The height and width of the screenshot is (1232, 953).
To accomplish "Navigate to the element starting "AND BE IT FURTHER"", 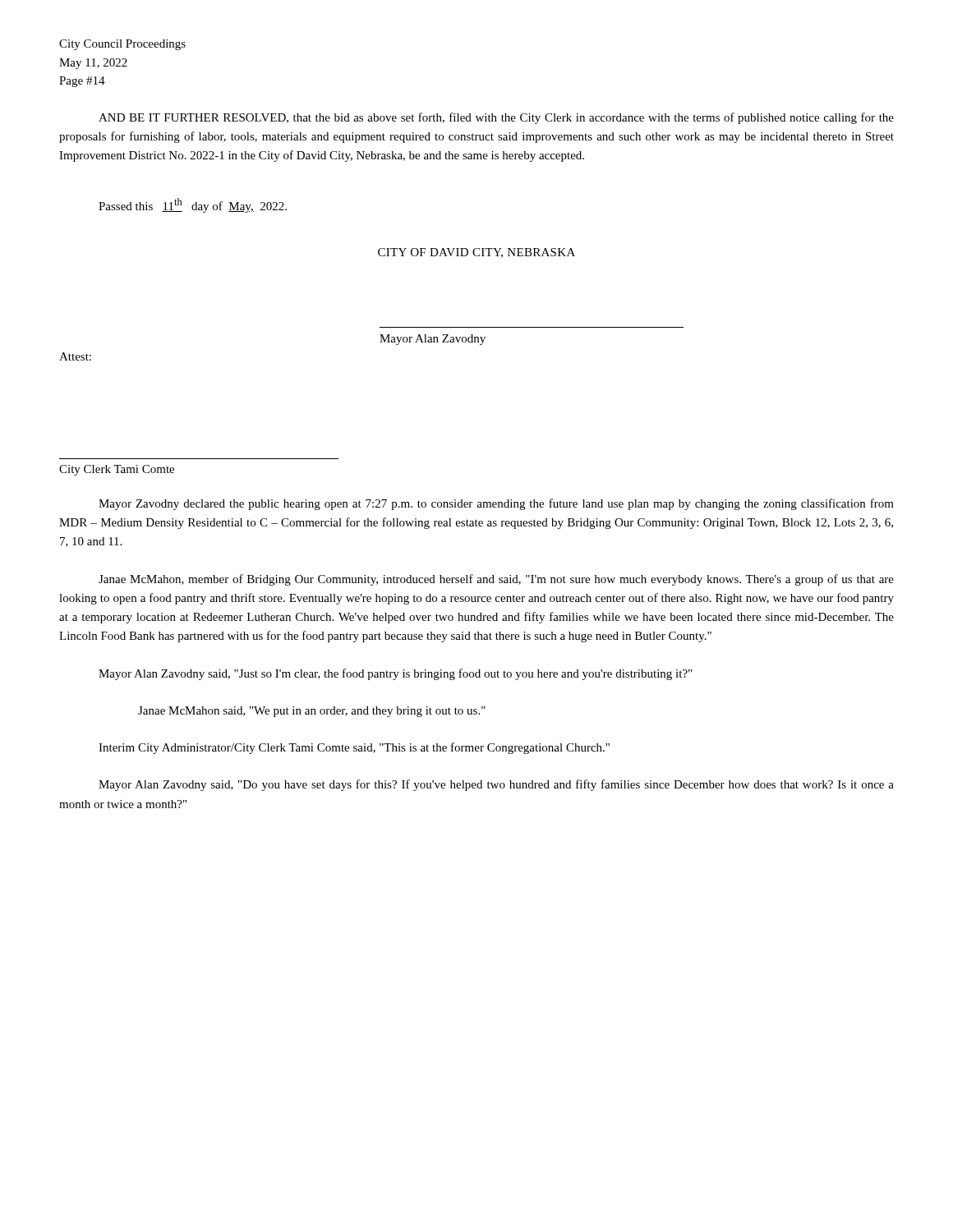I will [476, 136].
